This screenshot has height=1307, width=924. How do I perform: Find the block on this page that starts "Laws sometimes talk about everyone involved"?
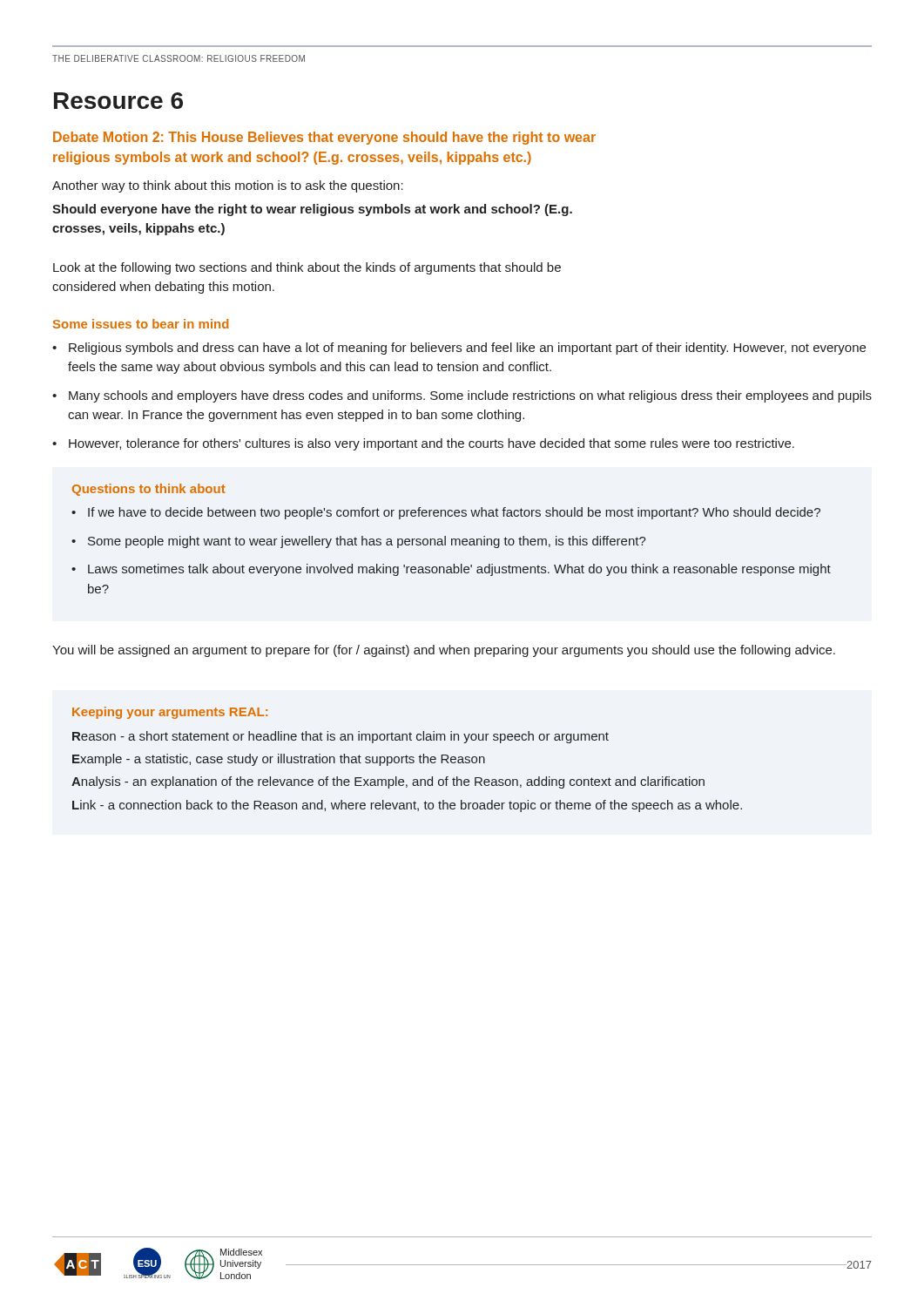tap(459, 579)
